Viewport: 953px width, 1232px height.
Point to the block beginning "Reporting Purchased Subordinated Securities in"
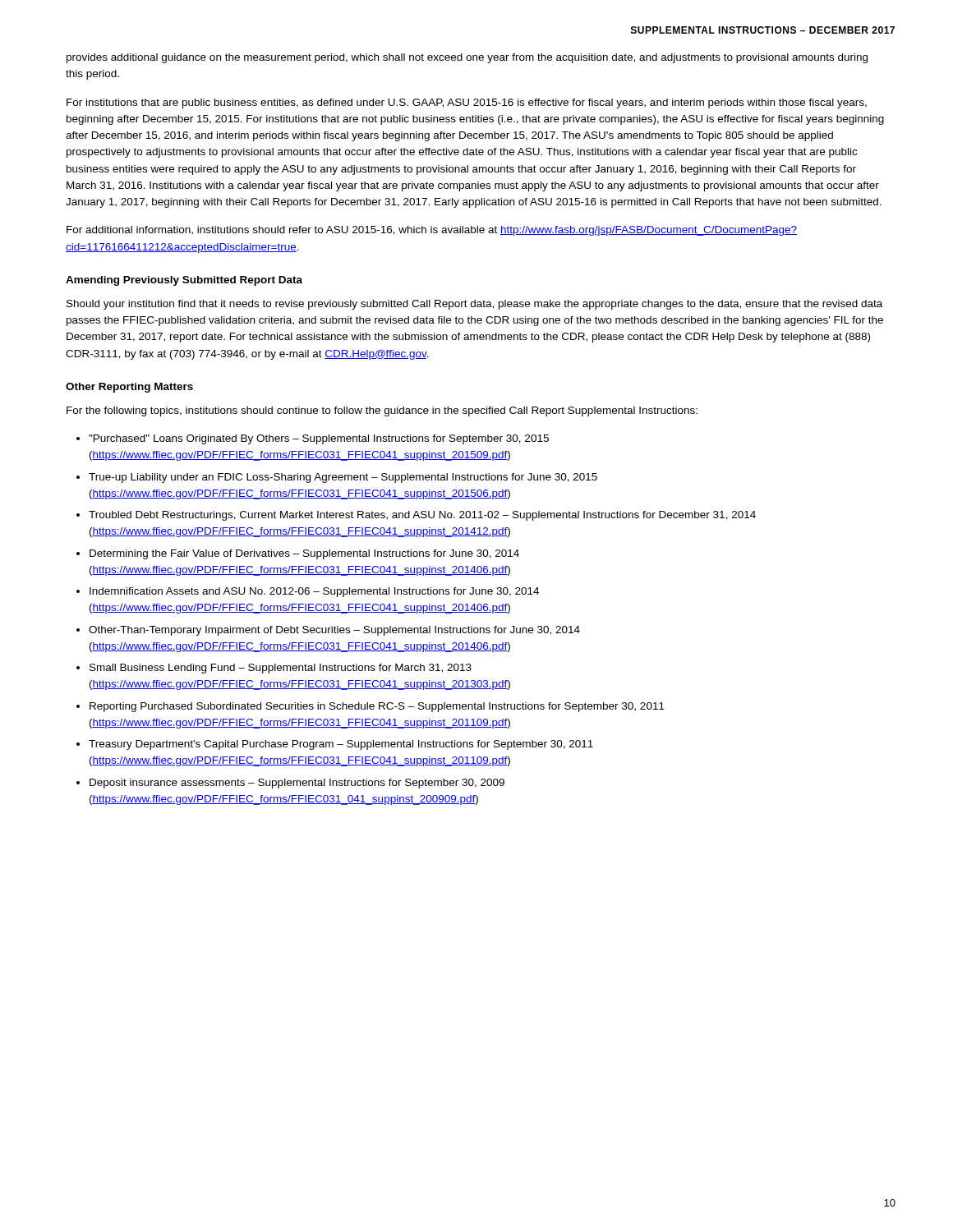point(377,714)
